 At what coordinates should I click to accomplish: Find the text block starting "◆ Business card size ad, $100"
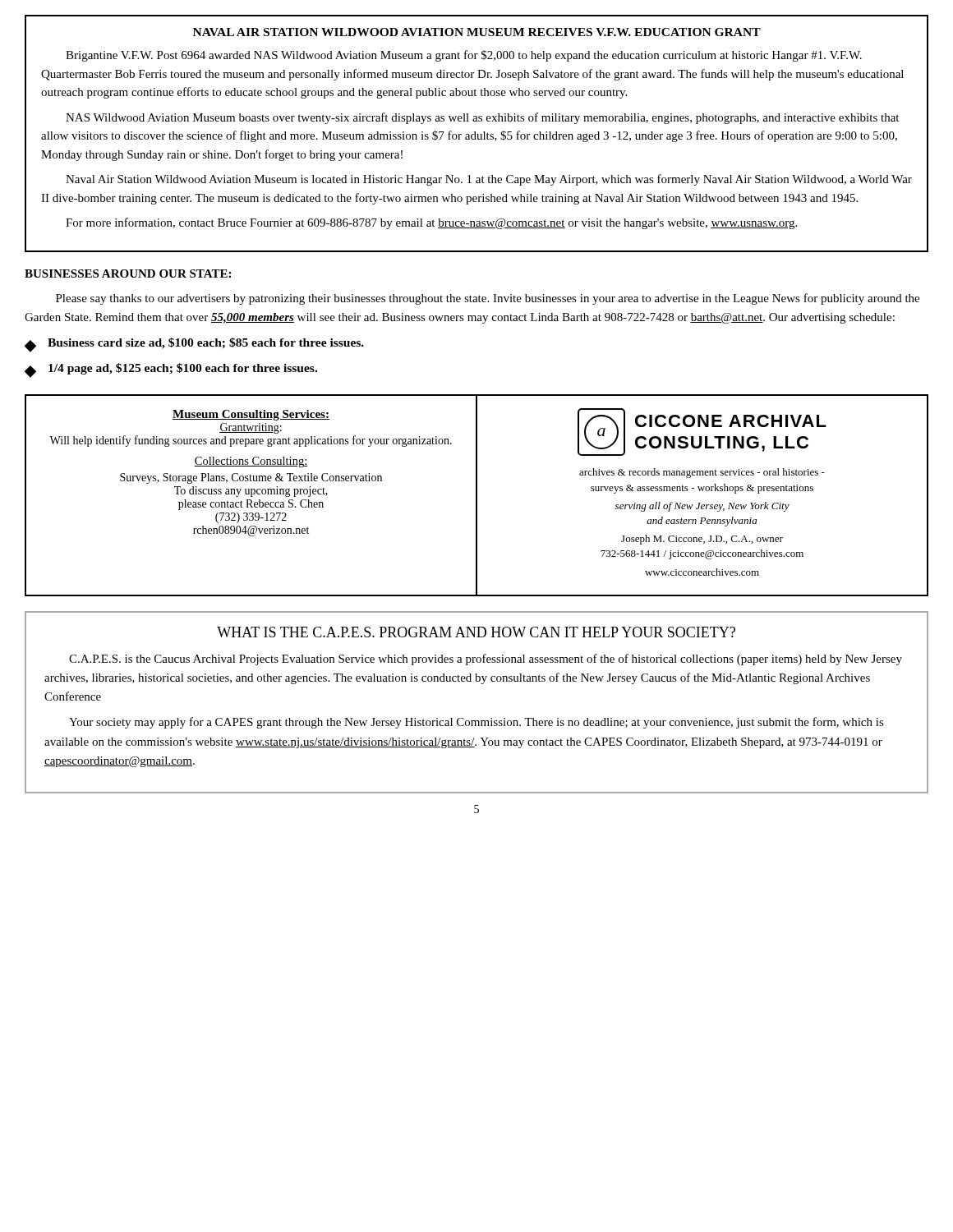coord(194,345)
